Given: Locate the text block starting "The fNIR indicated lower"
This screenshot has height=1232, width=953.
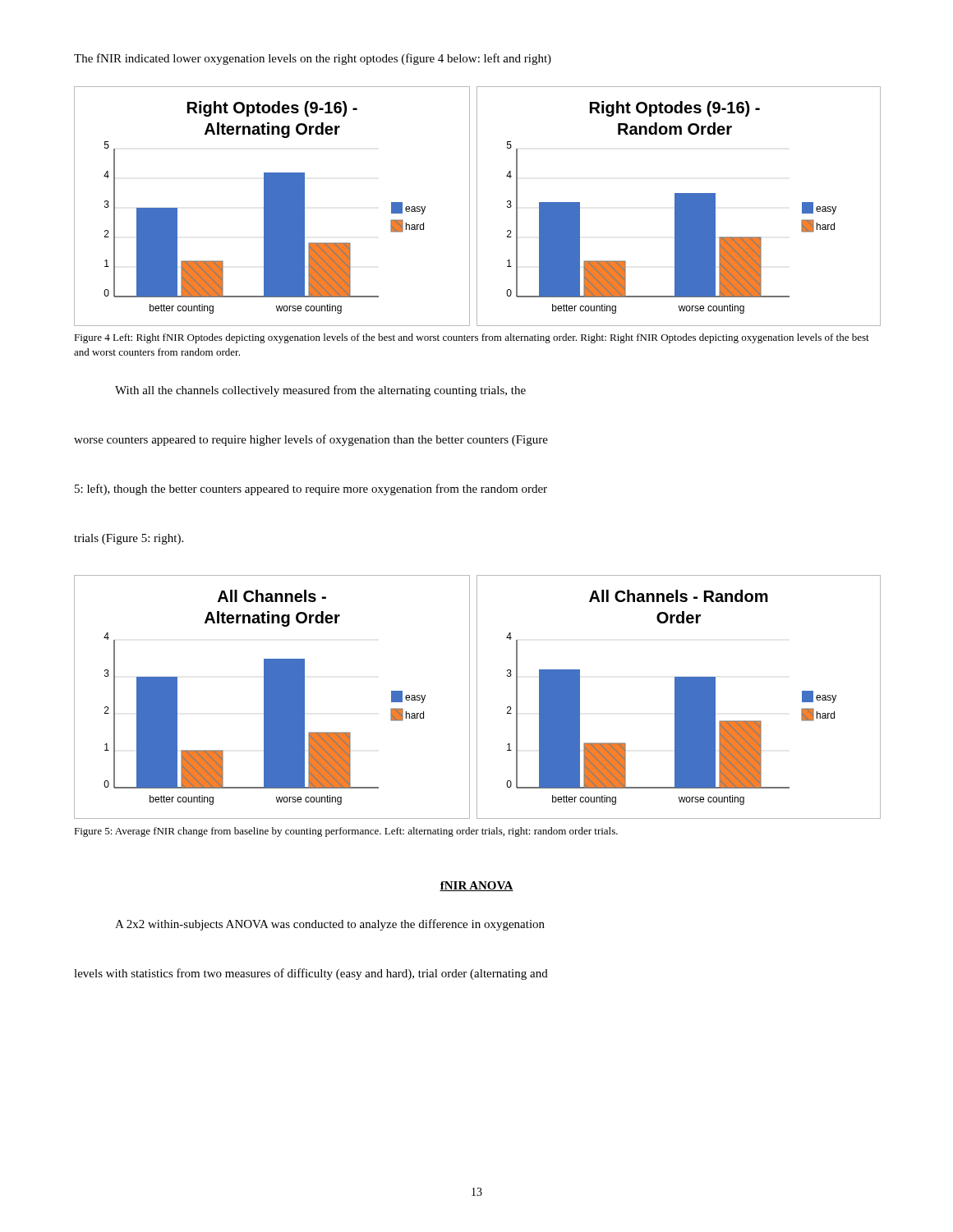Looking at the screenshot, I should click(313, 58).
